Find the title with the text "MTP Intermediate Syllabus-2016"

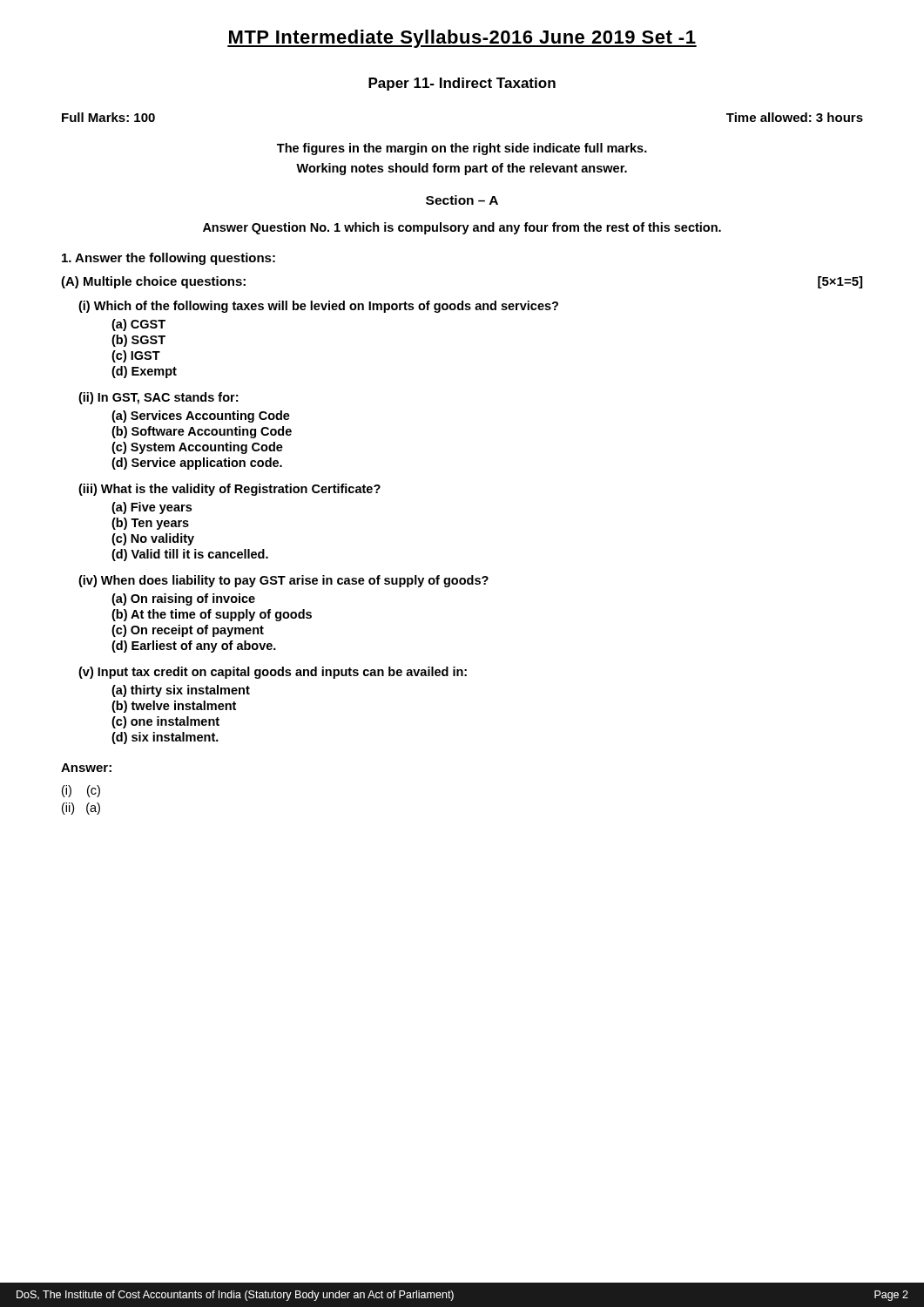coord(462,37)
